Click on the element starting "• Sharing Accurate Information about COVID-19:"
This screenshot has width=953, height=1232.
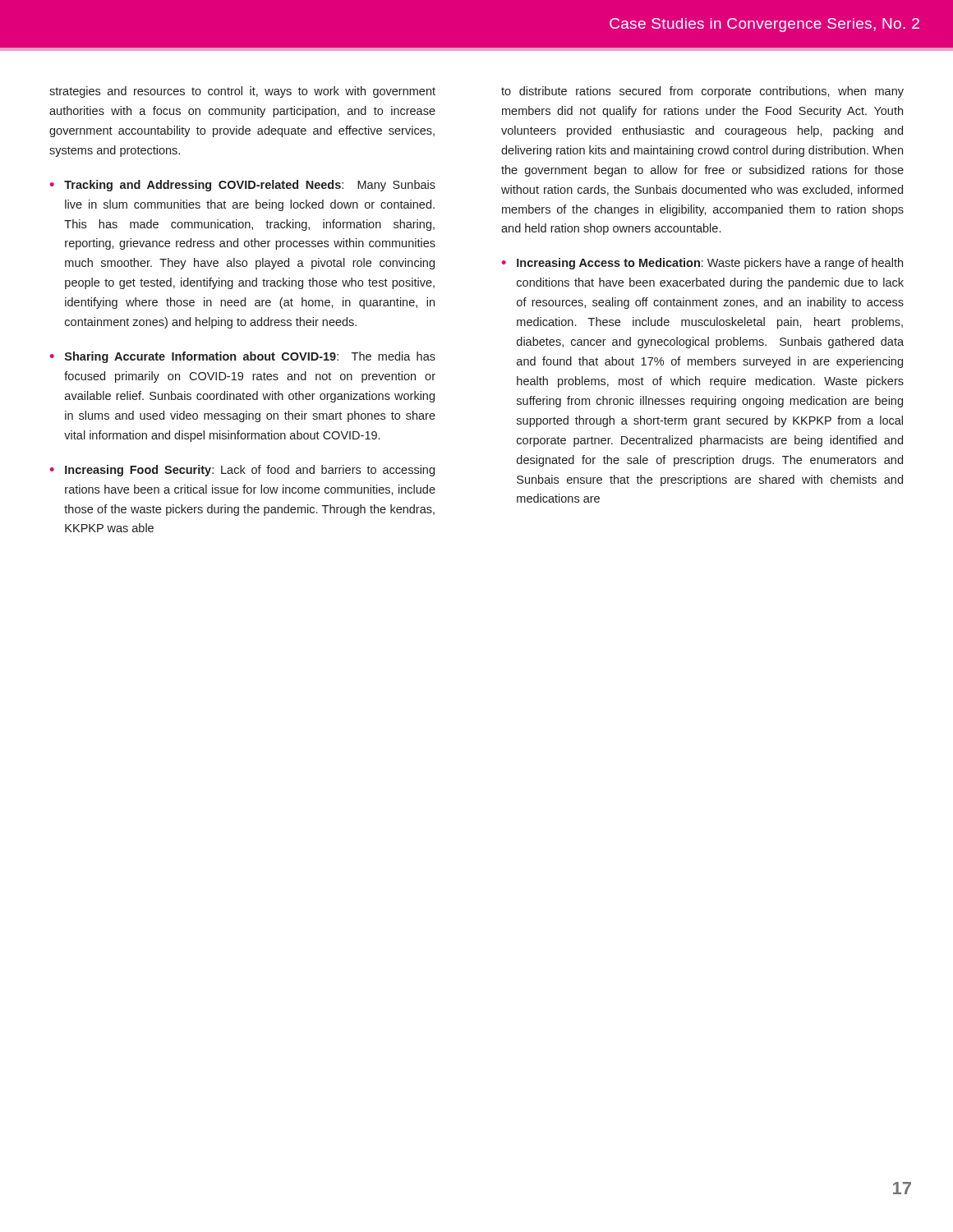[x=242, y=397]
